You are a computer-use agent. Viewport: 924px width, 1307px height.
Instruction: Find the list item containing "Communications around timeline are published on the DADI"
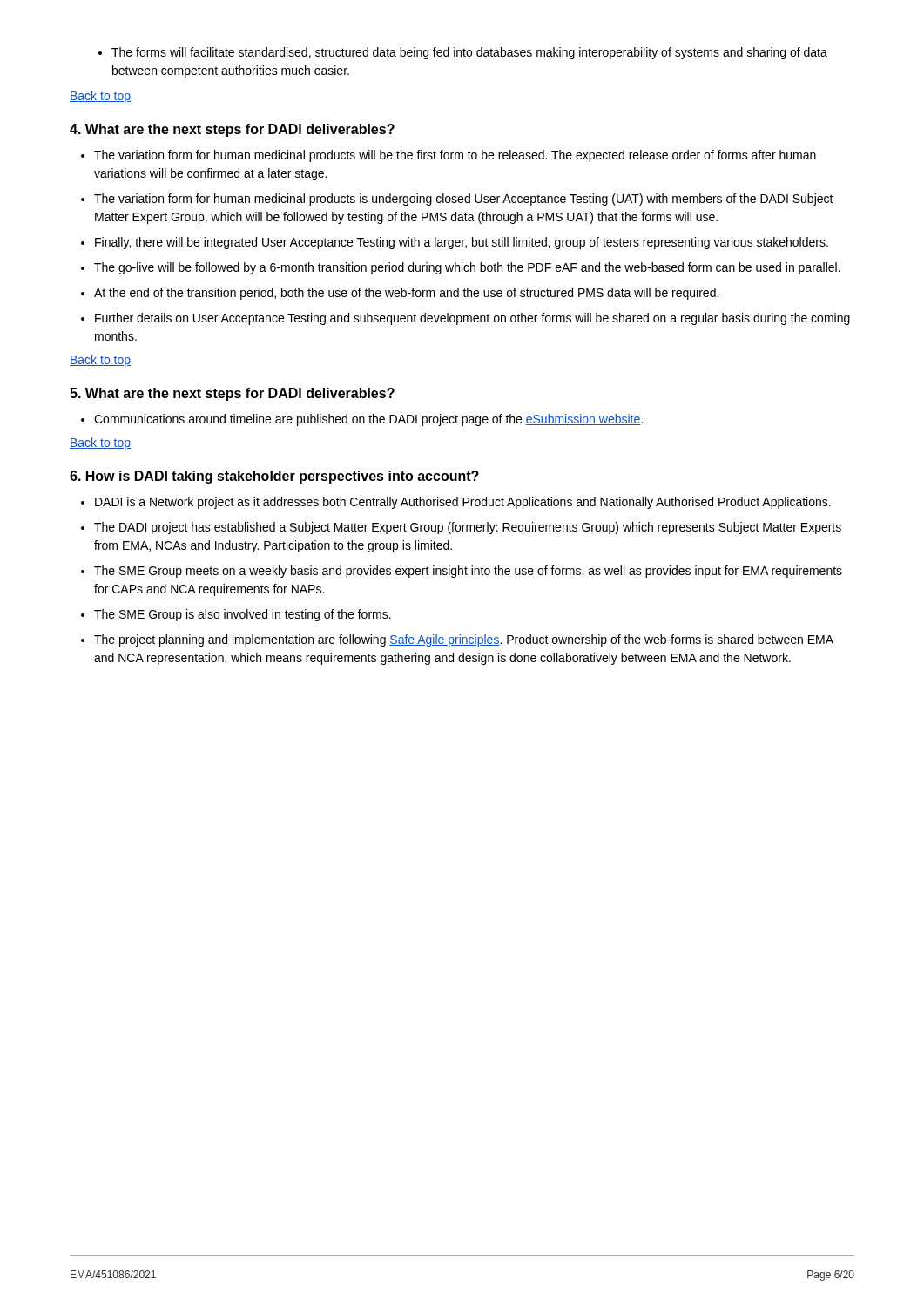pos(462,420)
